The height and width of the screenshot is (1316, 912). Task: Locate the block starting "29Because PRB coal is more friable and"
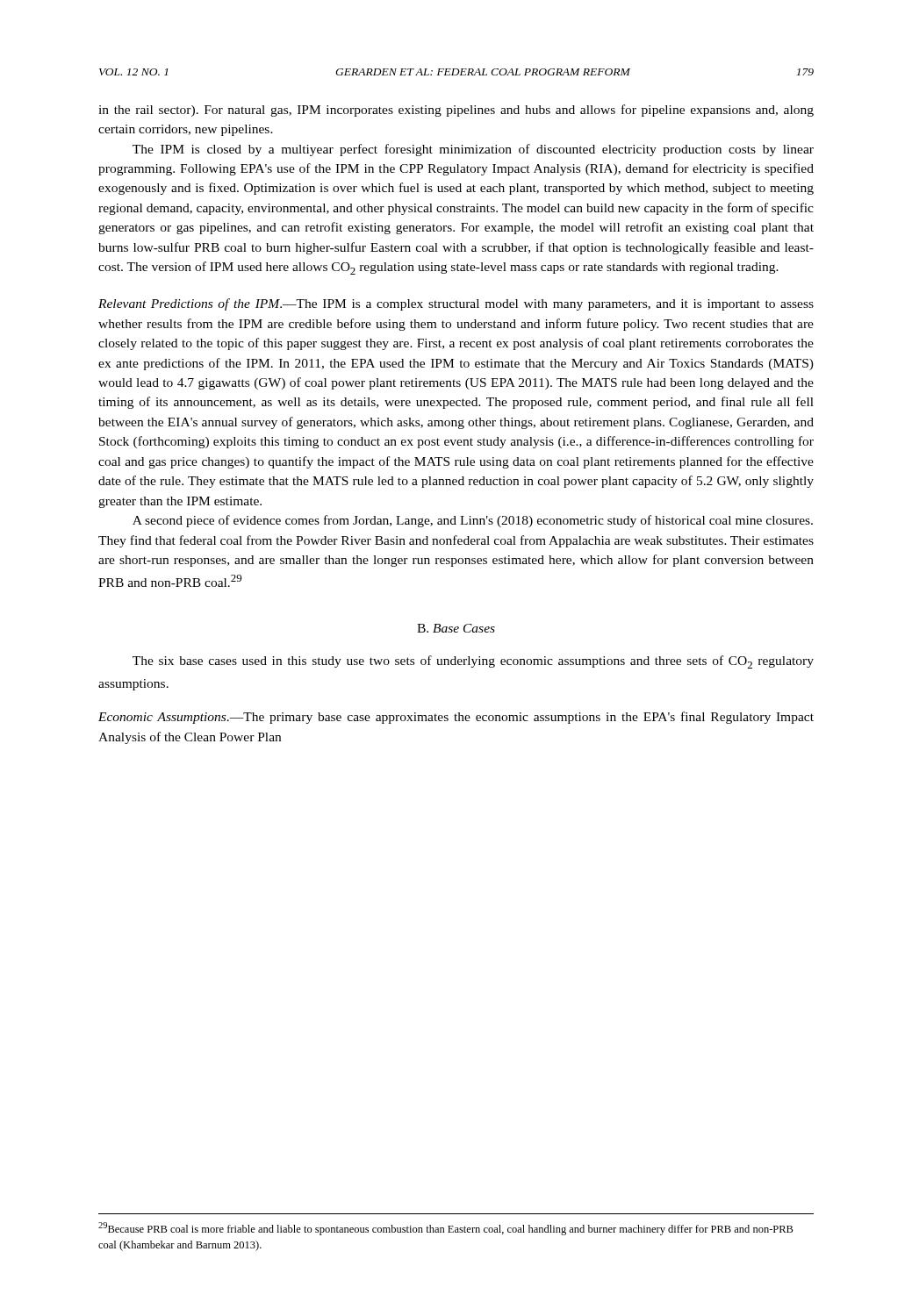click(x=456, y=1236)
